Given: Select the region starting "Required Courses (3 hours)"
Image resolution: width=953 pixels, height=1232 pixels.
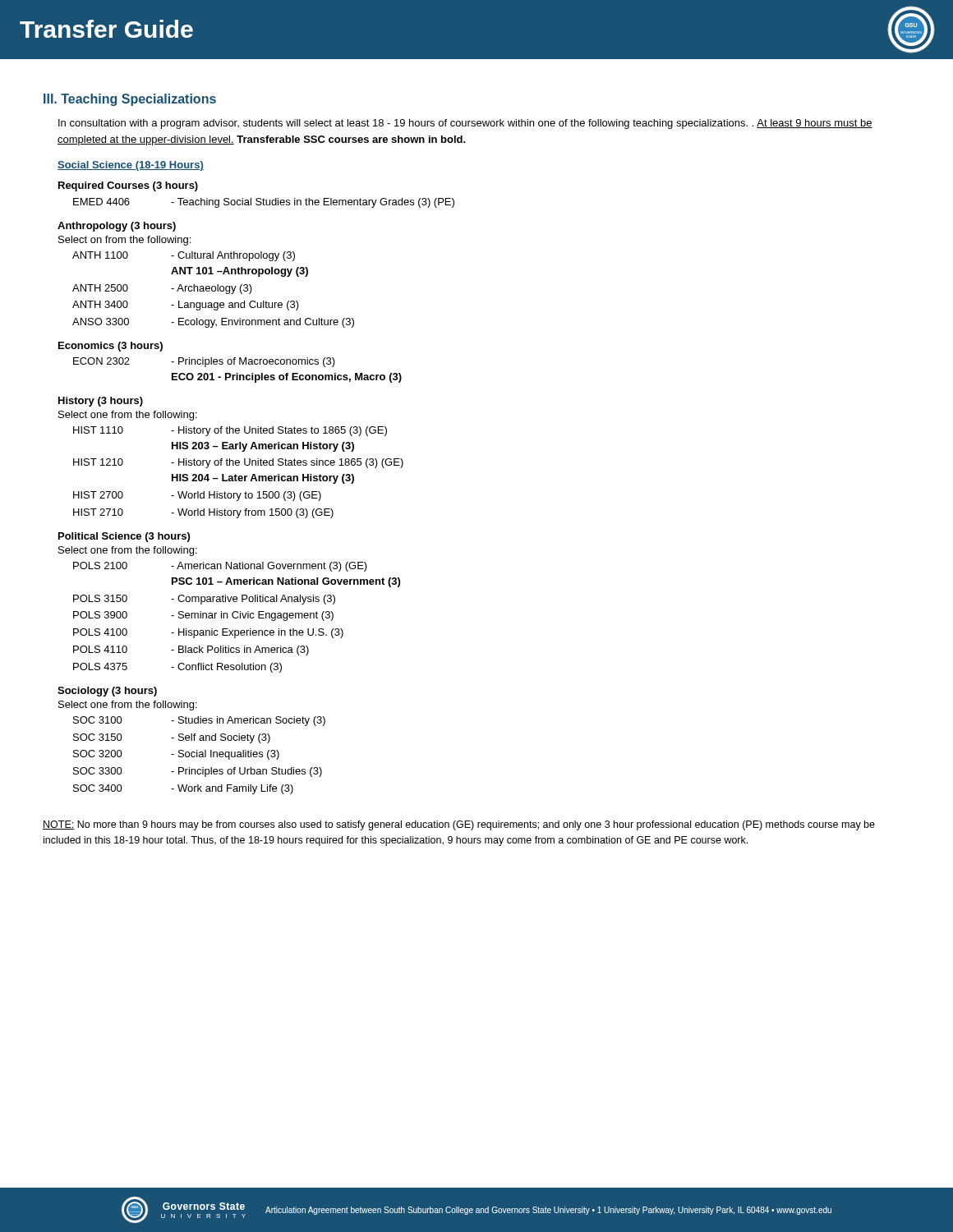Looking at the screenshot, I should pyautogui.click(x=128, y=185).
